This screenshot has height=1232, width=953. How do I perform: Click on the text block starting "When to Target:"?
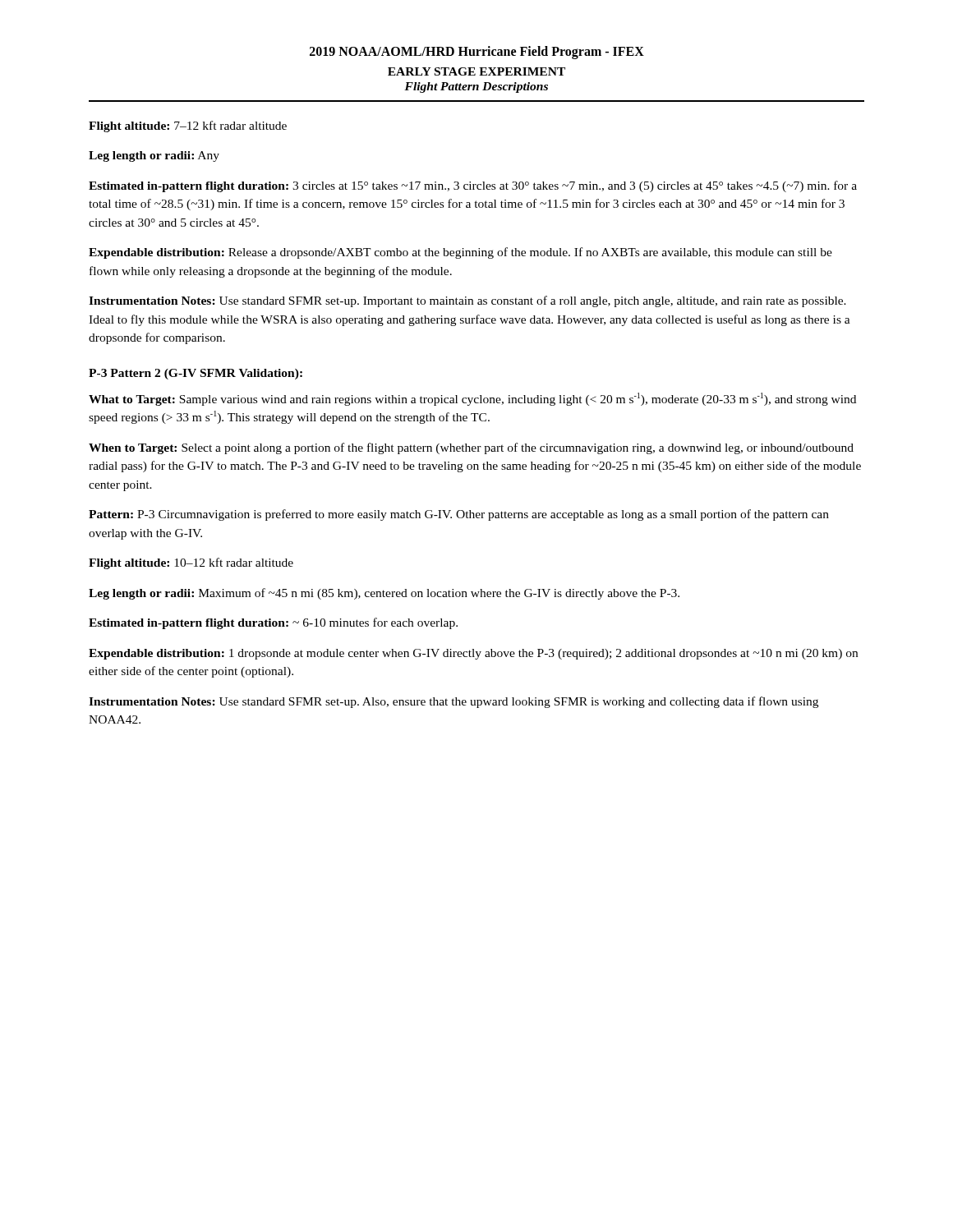[475, 466]
